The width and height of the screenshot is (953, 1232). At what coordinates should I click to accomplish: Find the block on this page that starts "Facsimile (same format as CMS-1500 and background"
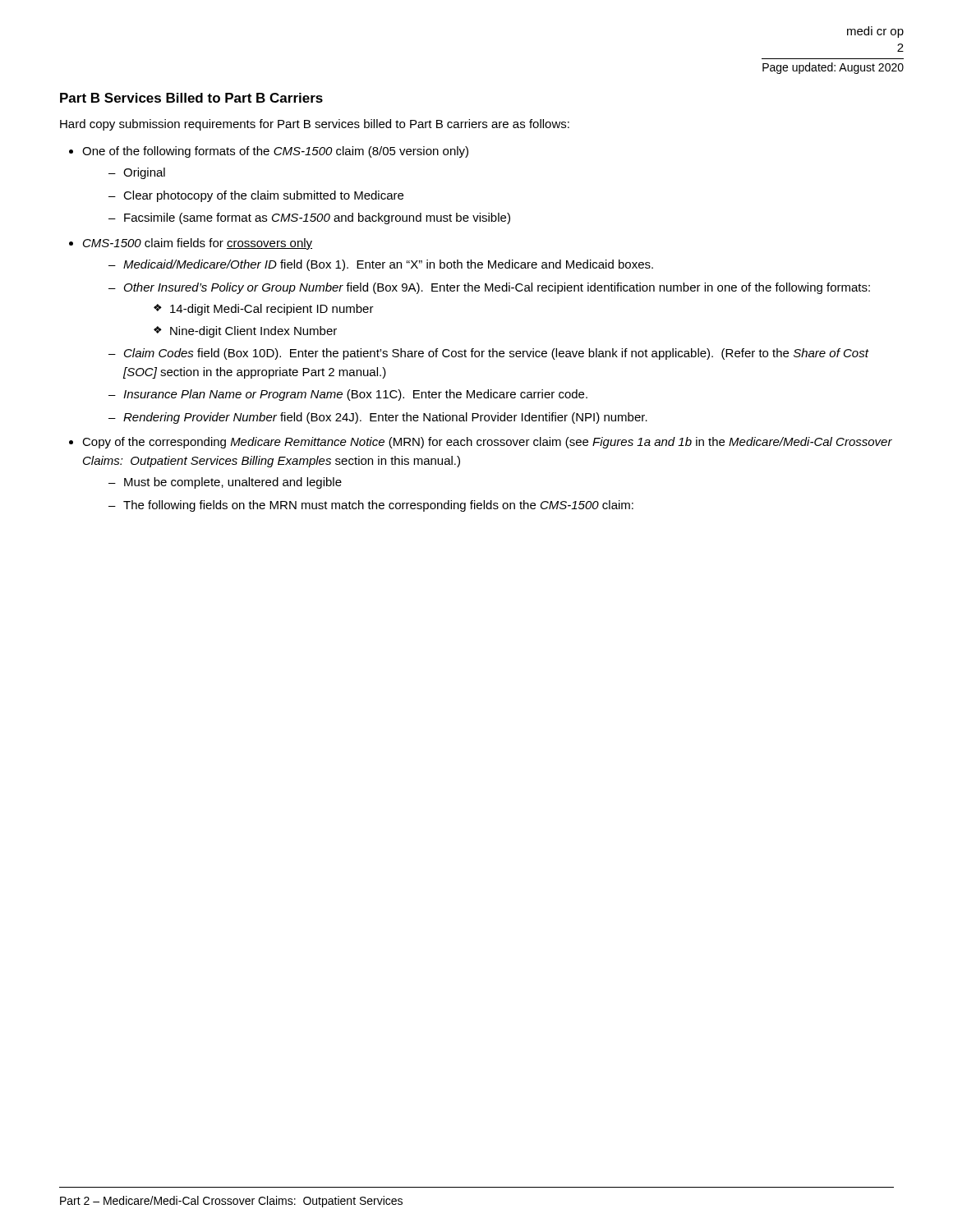click(317, 217)
